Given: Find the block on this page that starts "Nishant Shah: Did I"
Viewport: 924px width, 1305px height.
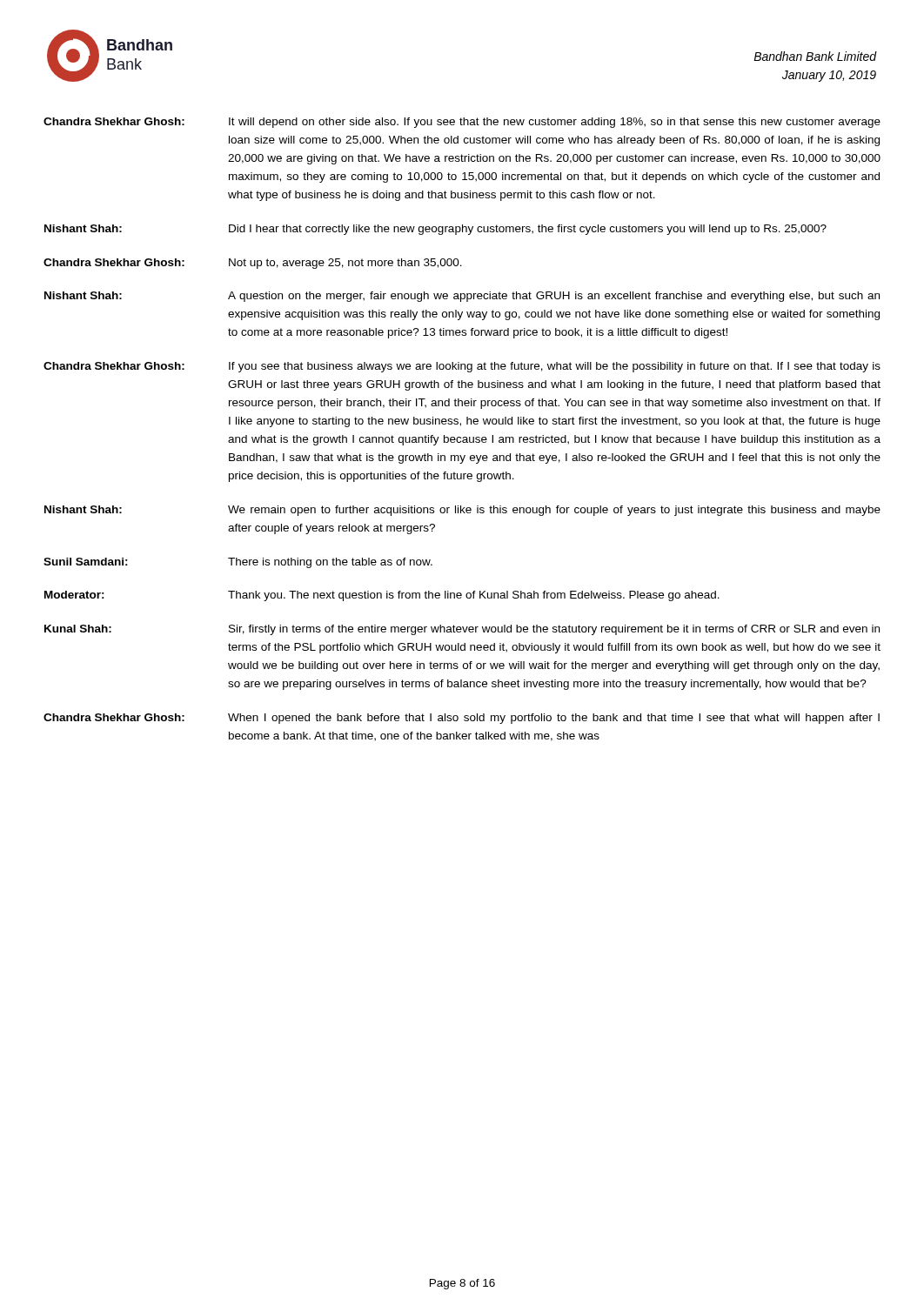Looking at the screenshot, I should click(x=462, y=229).
